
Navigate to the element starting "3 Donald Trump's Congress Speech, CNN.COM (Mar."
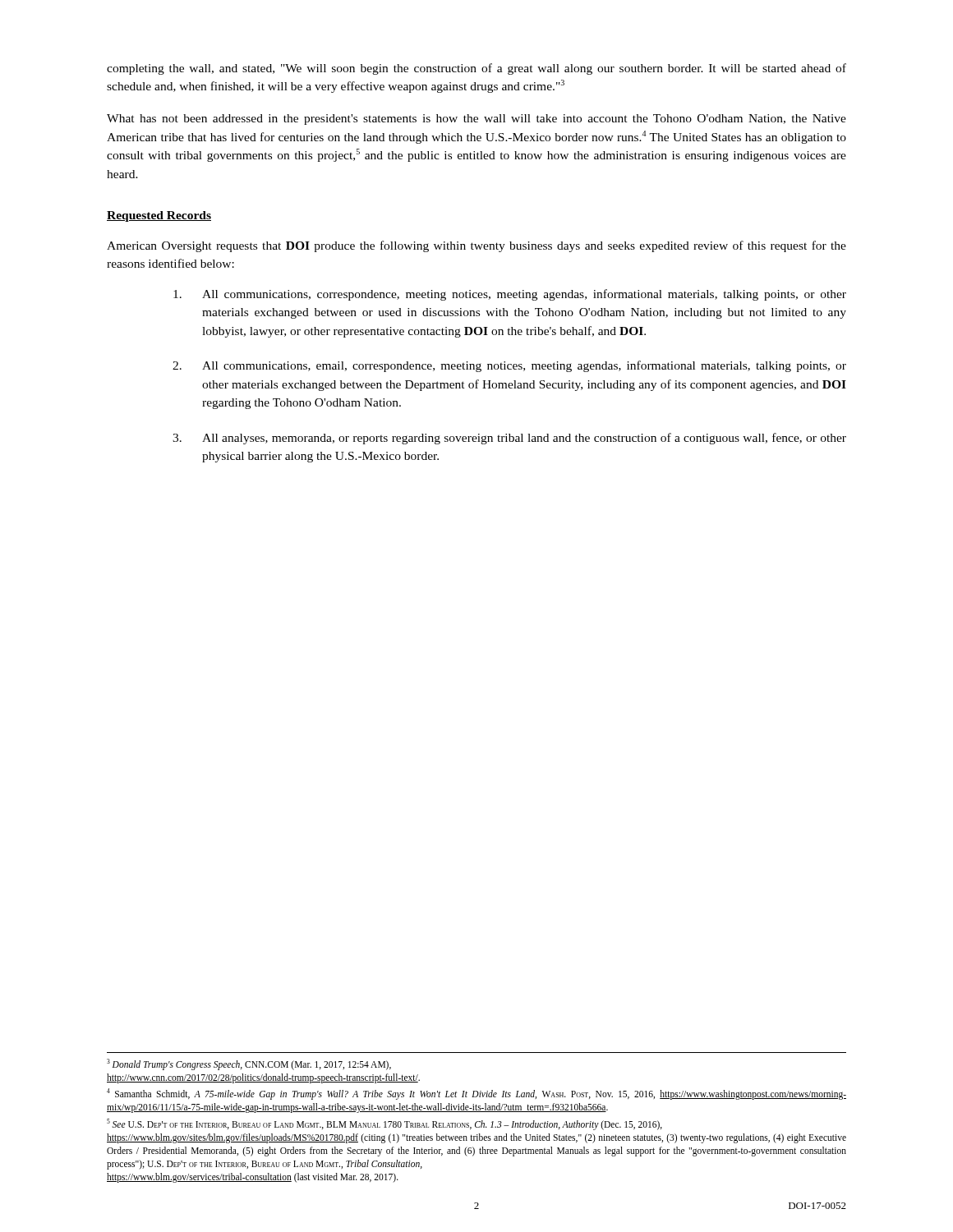pos(264,1070)
